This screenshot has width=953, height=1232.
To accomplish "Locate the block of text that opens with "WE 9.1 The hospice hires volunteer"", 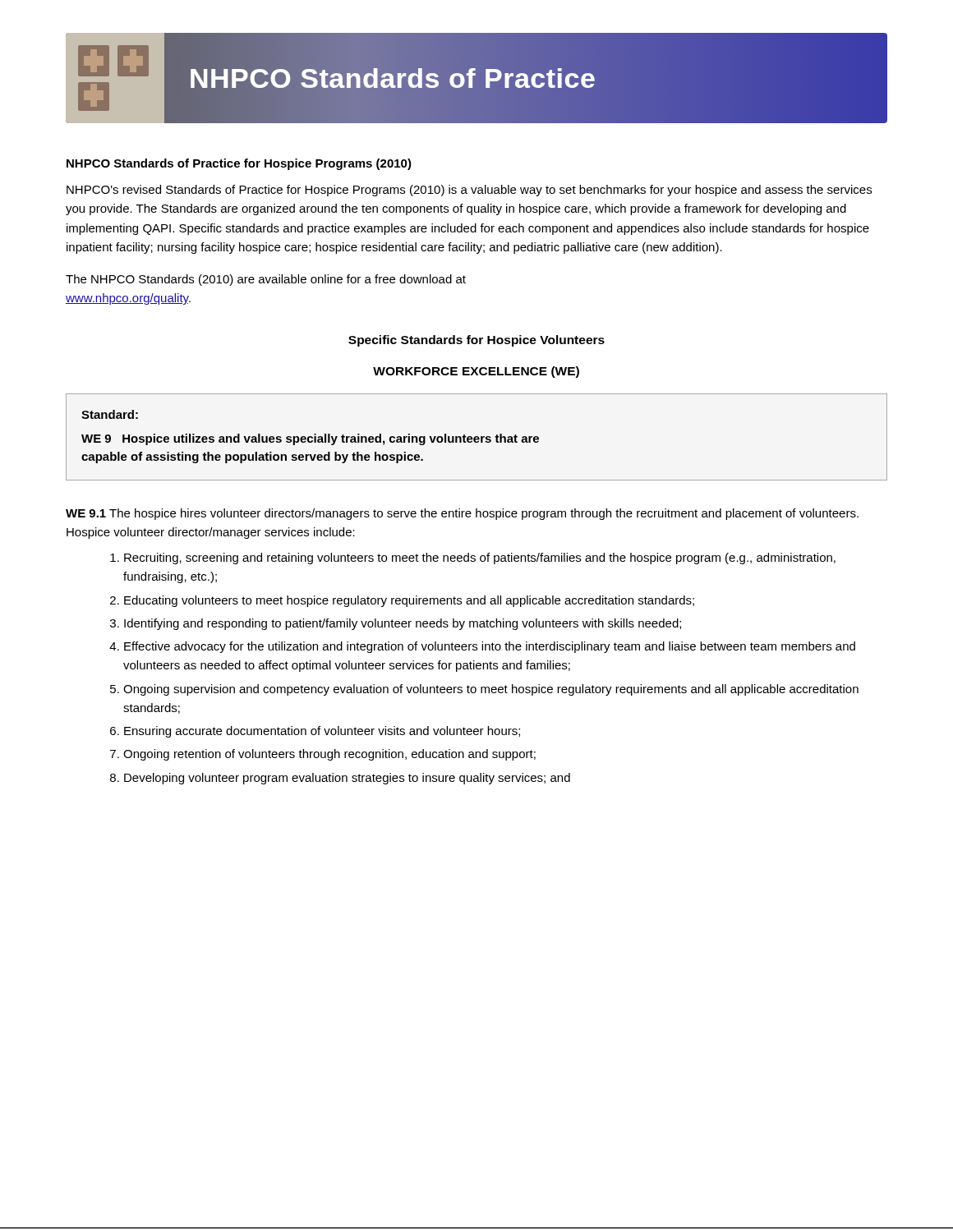I will 463,522.
